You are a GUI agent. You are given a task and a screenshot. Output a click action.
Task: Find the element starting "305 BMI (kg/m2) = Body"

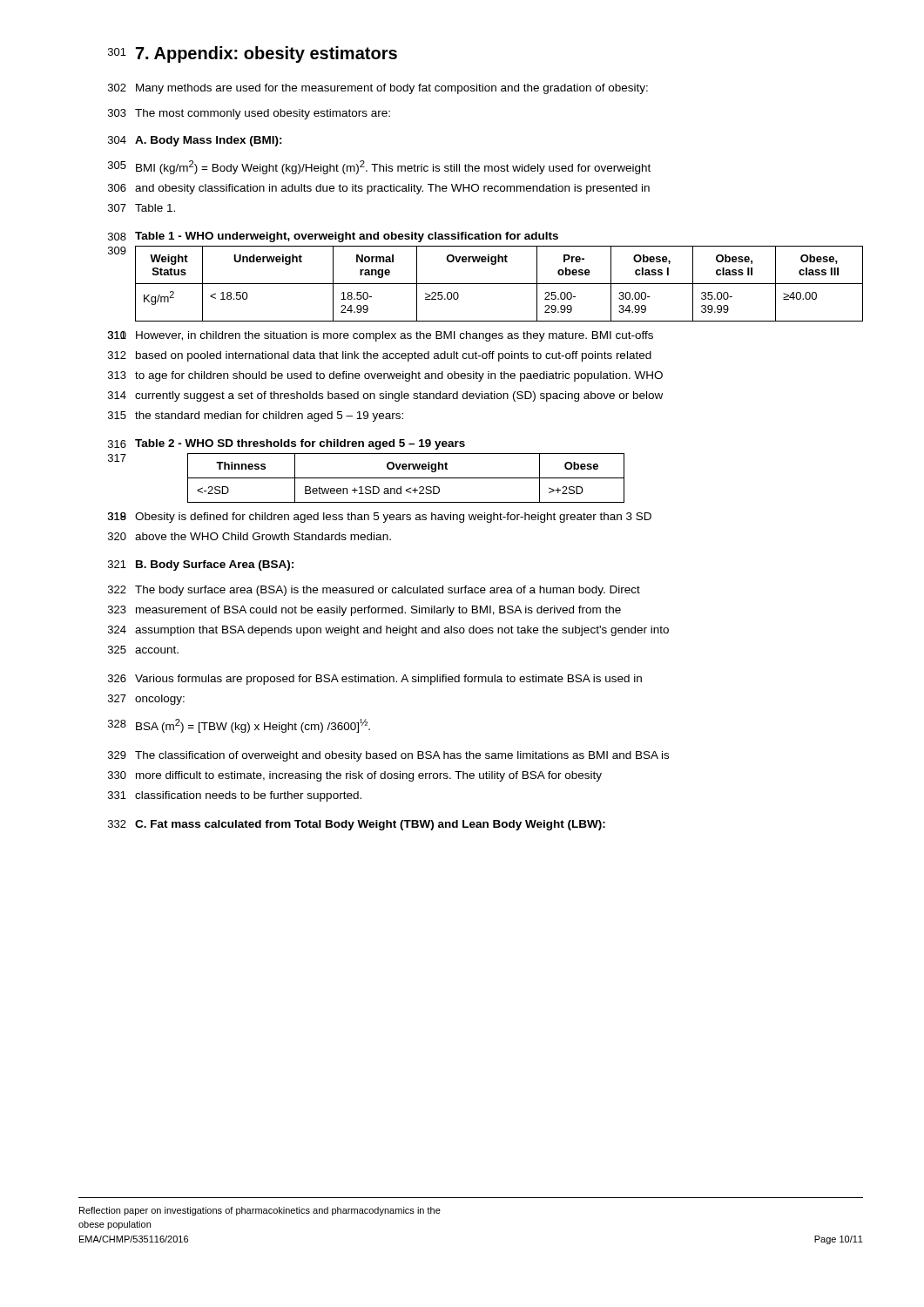point(471,167)
